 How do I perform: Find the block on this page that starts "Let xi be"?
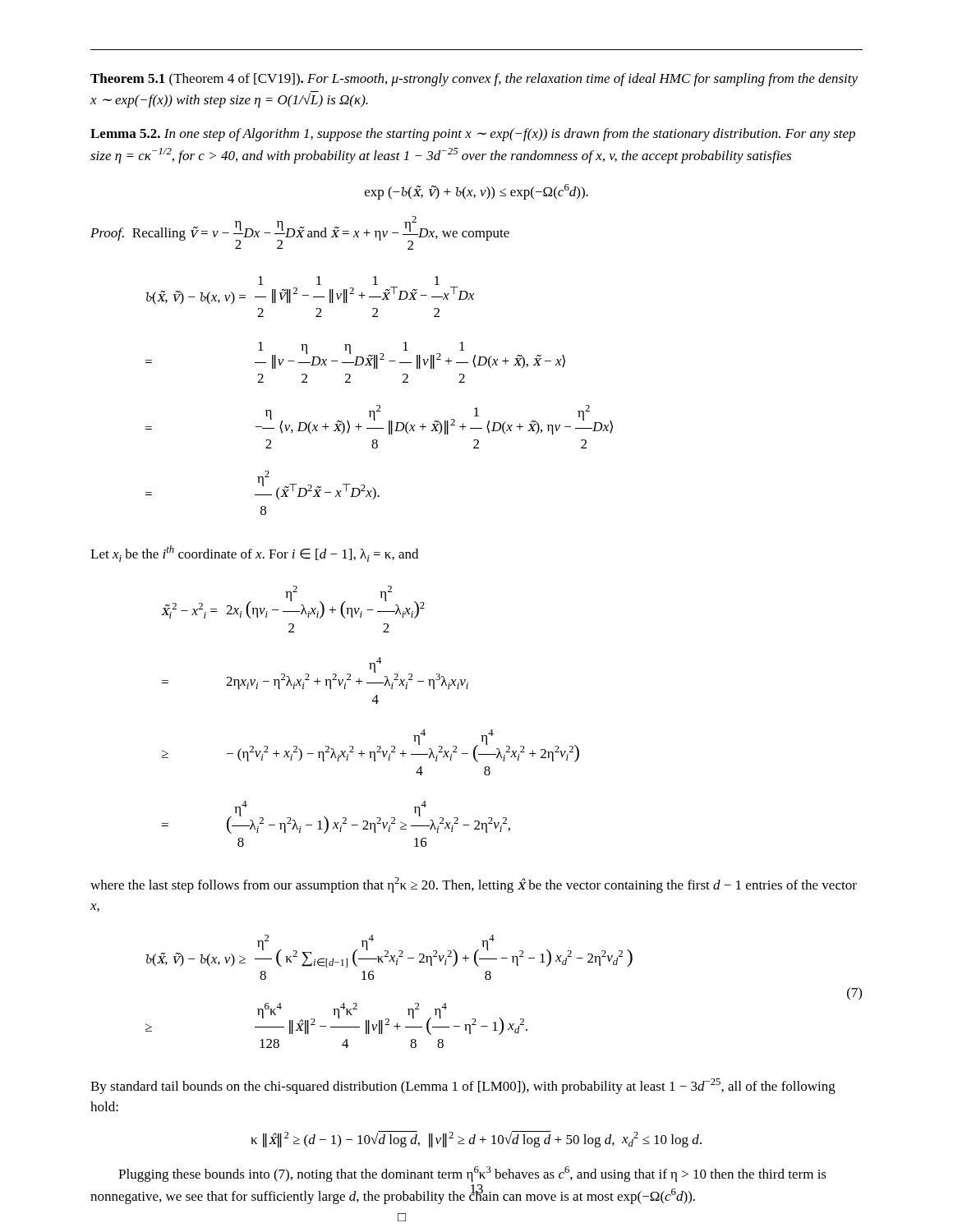pos(254,554)
